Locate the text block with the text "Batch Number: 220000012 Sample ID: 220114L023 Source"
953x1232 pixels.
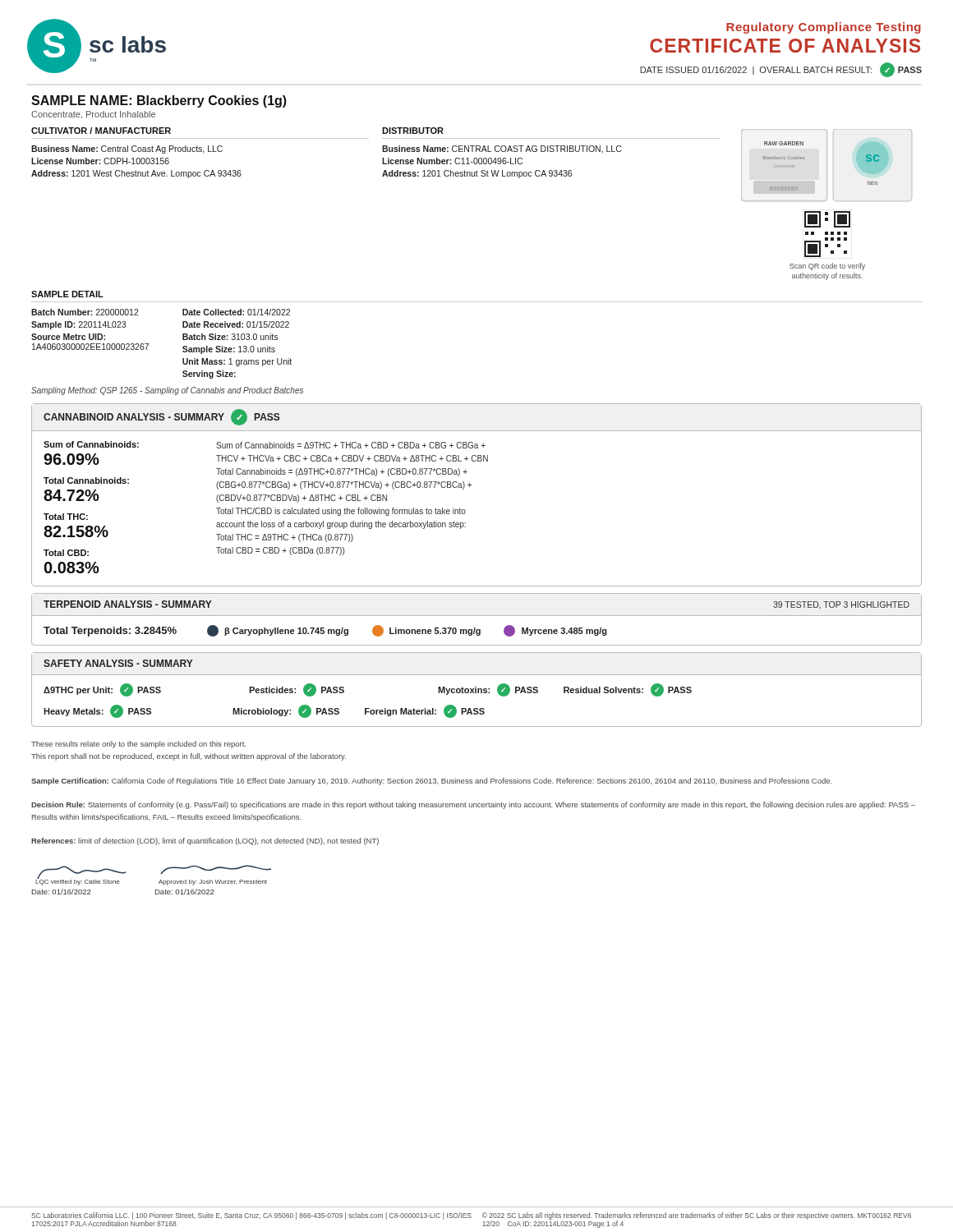82,312
